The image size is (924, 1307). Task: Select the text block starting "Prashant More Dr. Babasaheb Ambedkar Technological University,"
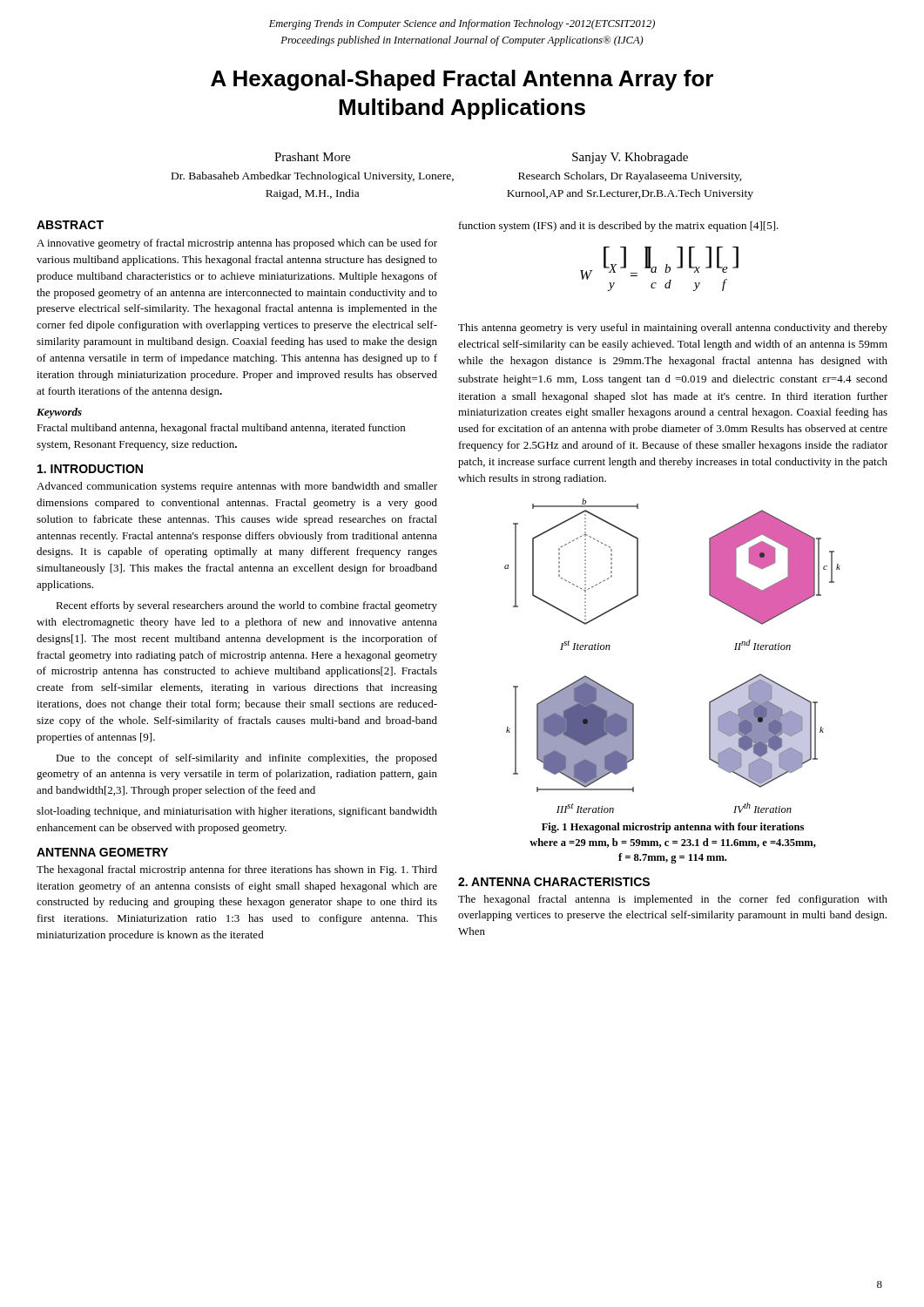(x=312, y=175)
